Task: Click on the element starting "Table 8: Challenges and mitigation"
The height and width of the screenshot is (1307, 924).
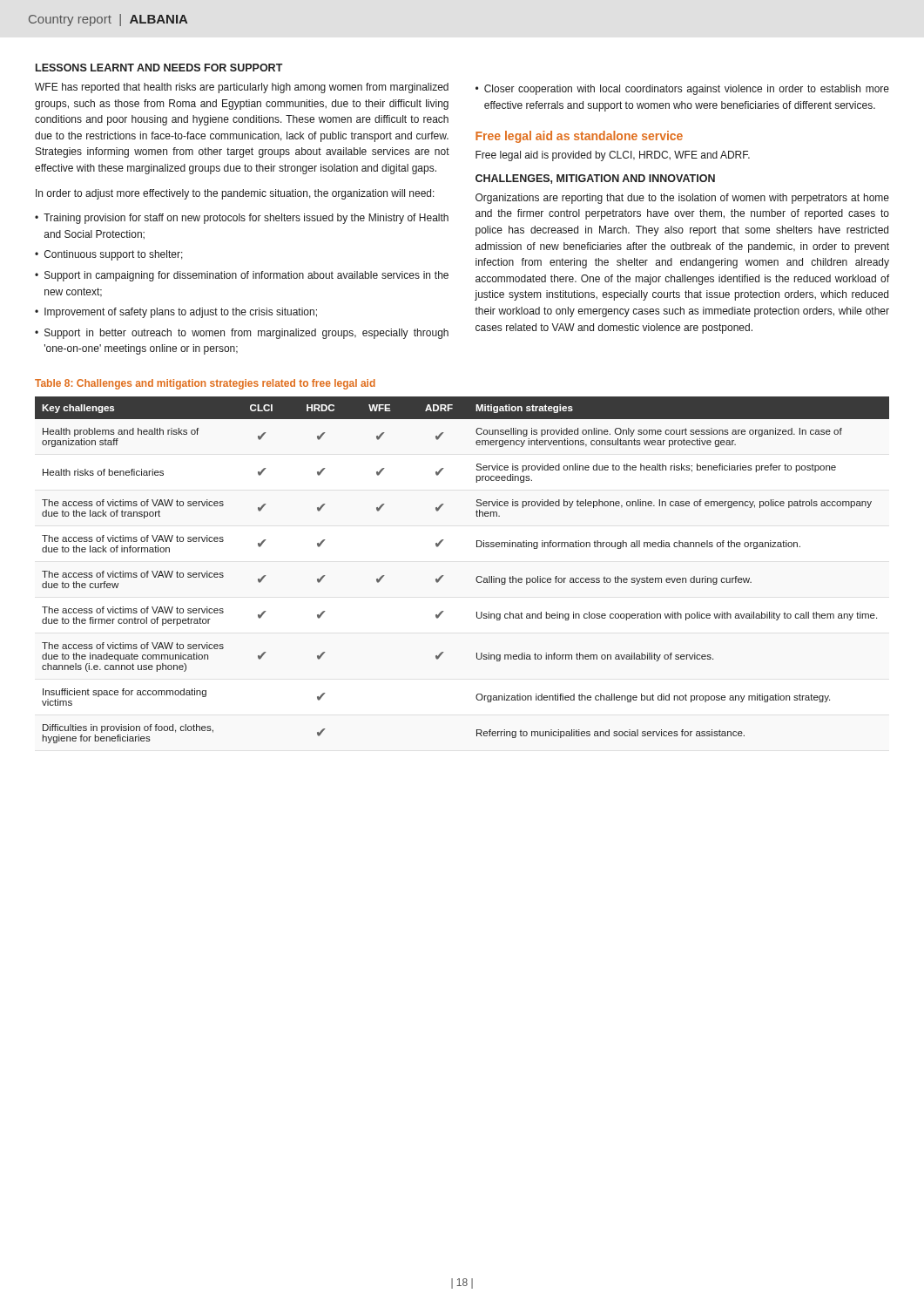Action: tap(205, 383)
